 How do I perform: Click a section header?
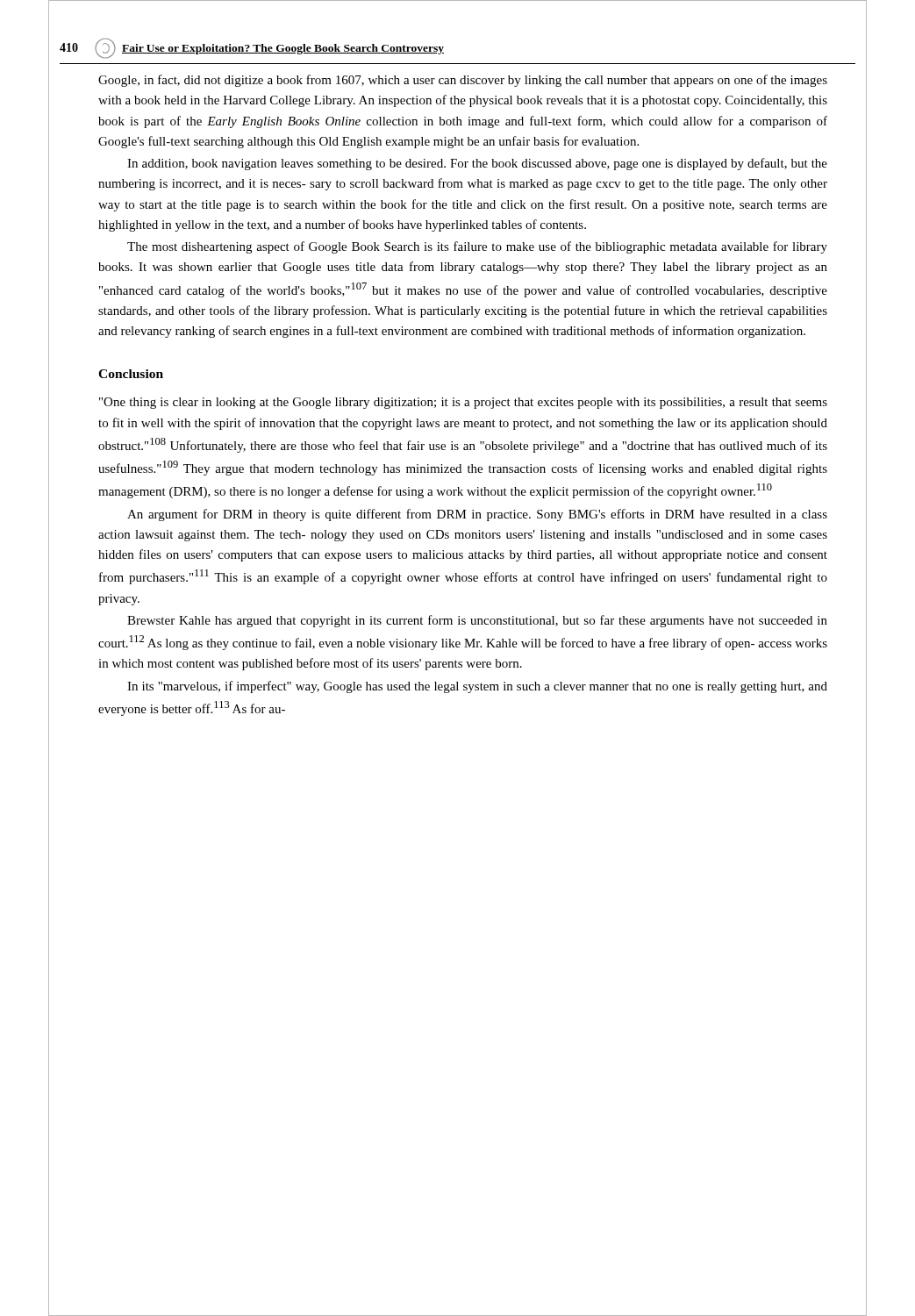(131, 374)
